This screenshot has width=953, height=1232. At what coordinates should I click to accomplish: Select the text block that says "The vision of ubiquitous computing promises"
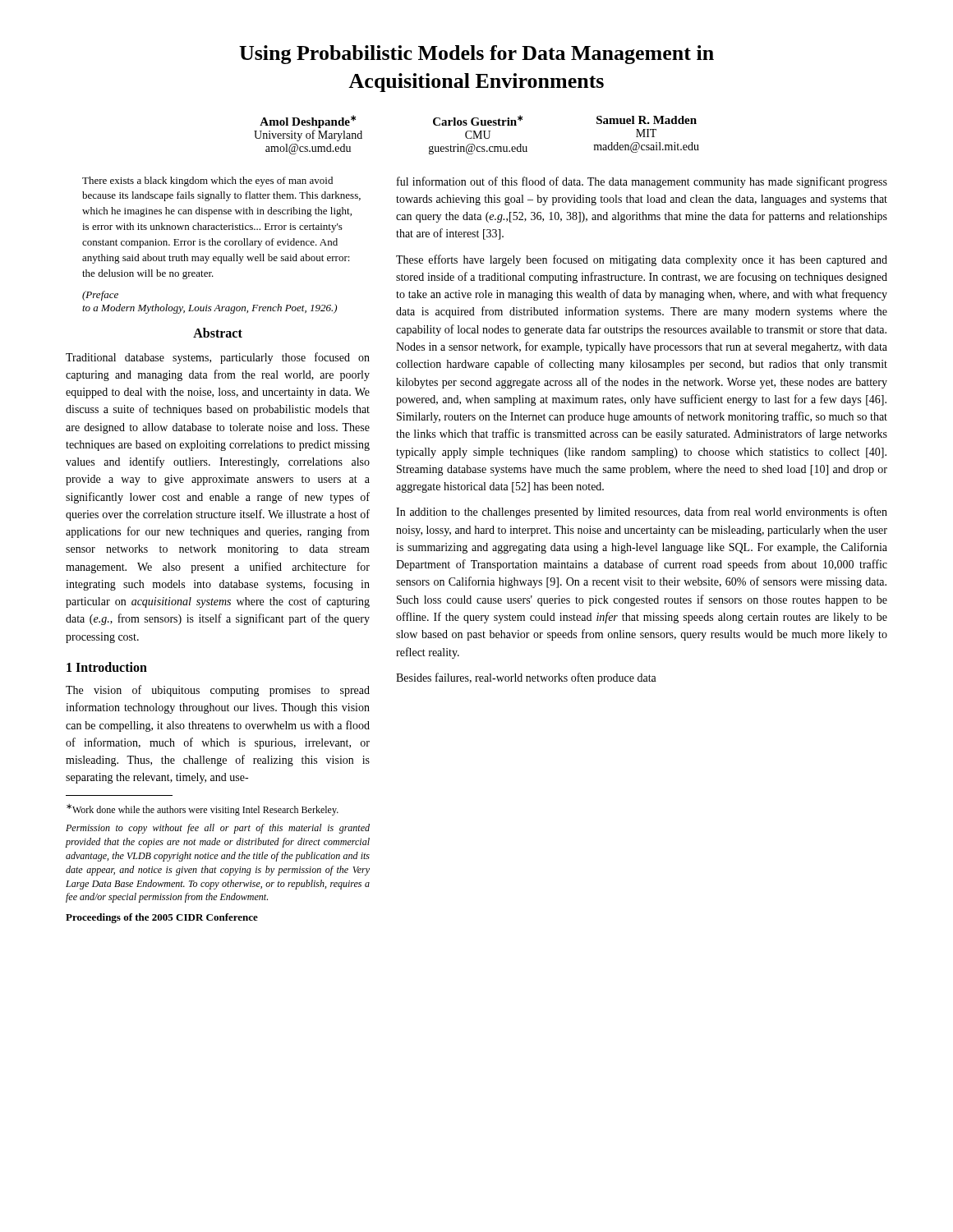coord(218,734)
